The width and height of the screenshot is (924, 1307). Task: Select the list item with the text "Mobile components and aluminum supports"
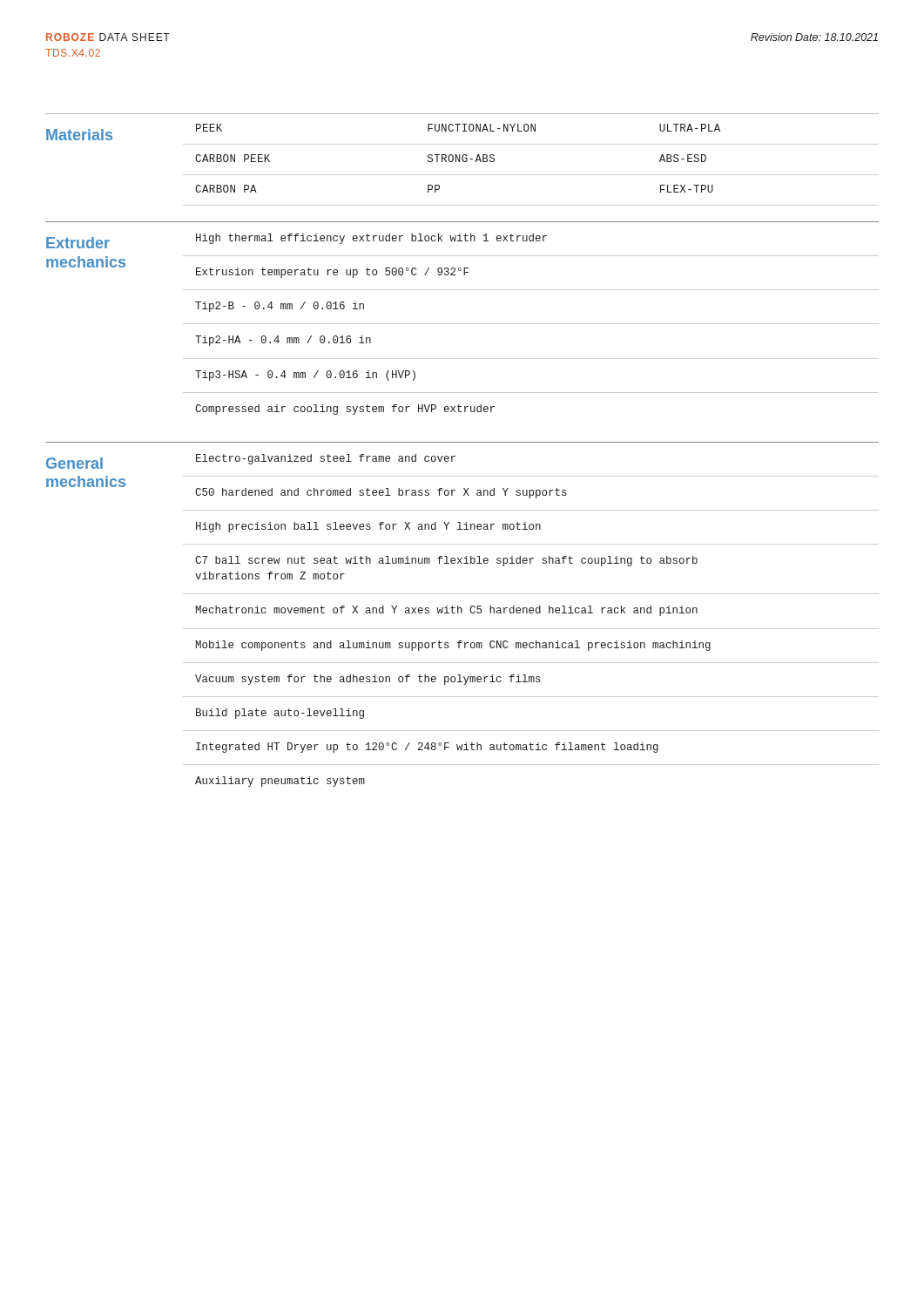pyautogui.click(x=453, y=645)
